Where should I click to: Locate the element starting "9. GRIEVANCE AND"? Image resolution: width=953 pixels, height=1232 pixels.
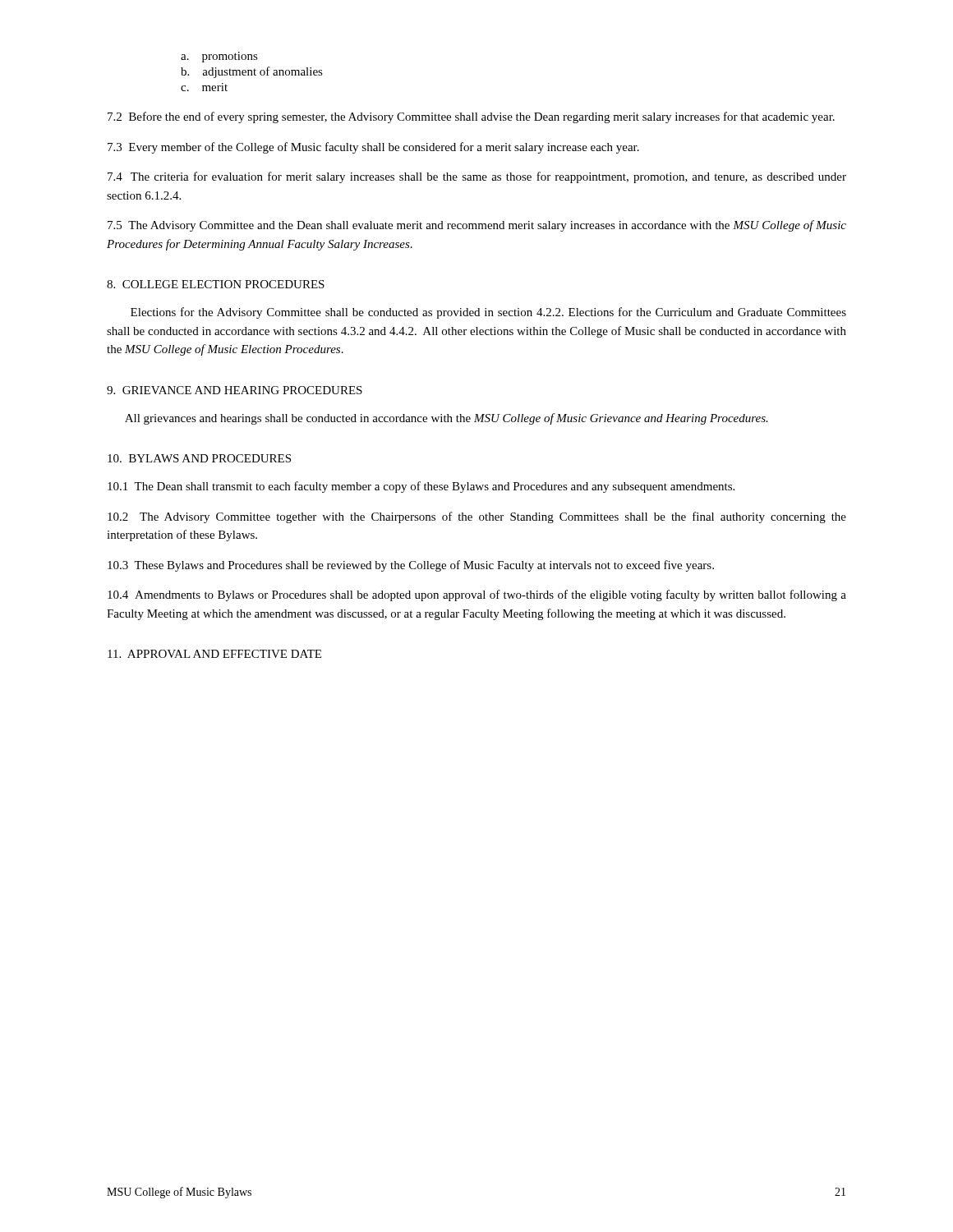point(235,390)
